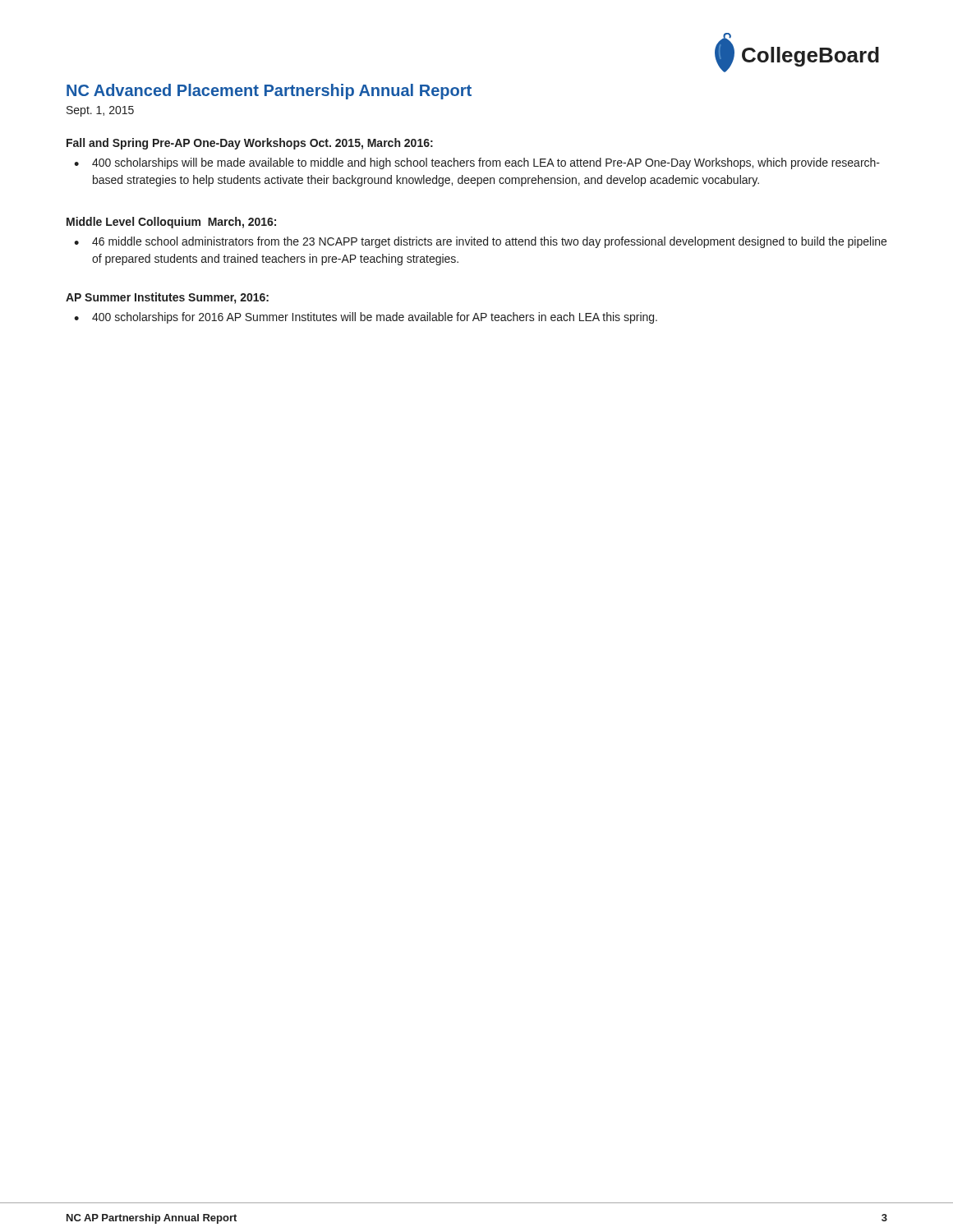Click on the logo
Viewport: 953px width, 1232px height.
pyautogui.click(x=476, y=55)
